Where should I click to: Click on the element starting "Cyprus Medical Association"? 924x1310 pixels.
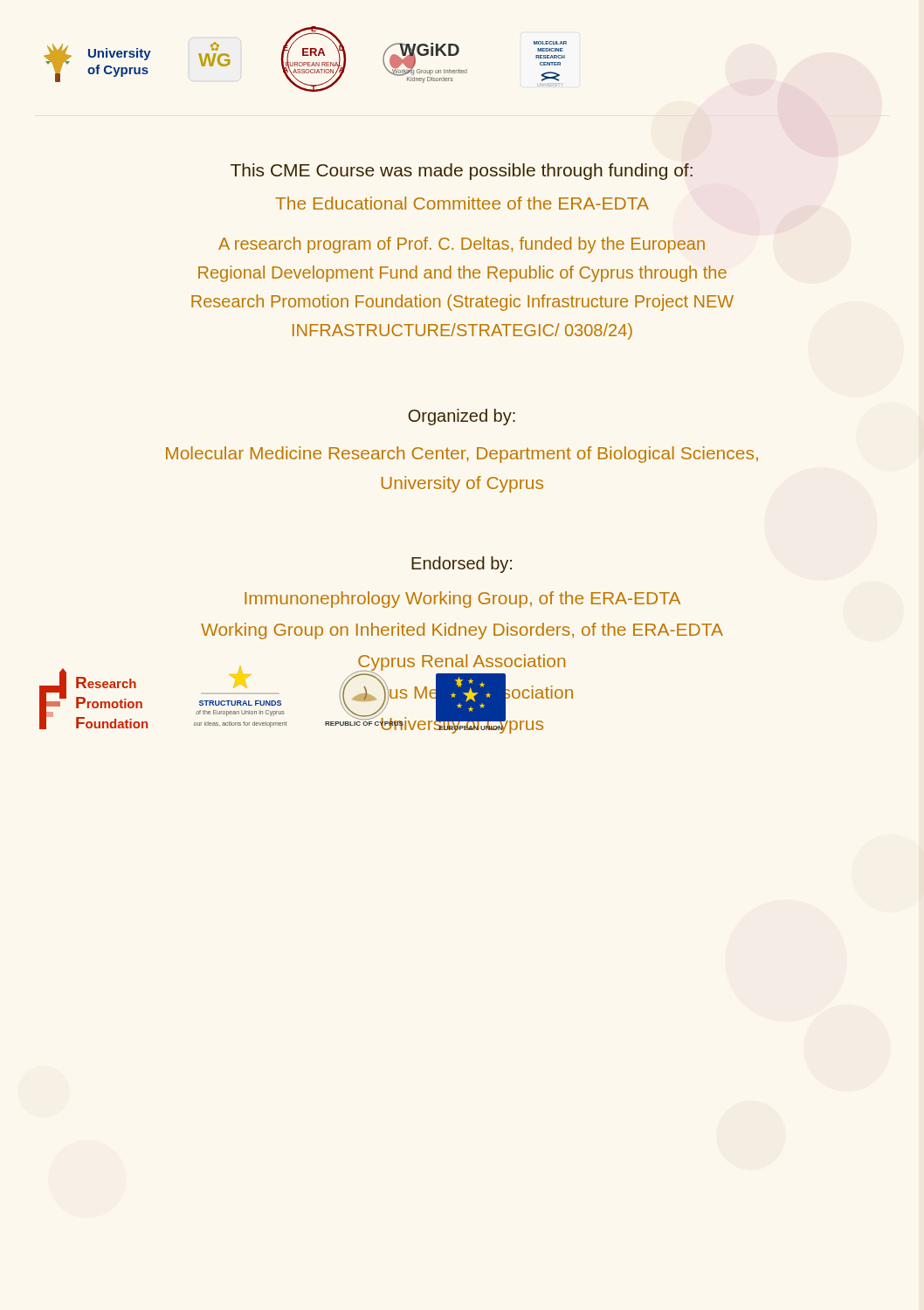tap(462, 692)
